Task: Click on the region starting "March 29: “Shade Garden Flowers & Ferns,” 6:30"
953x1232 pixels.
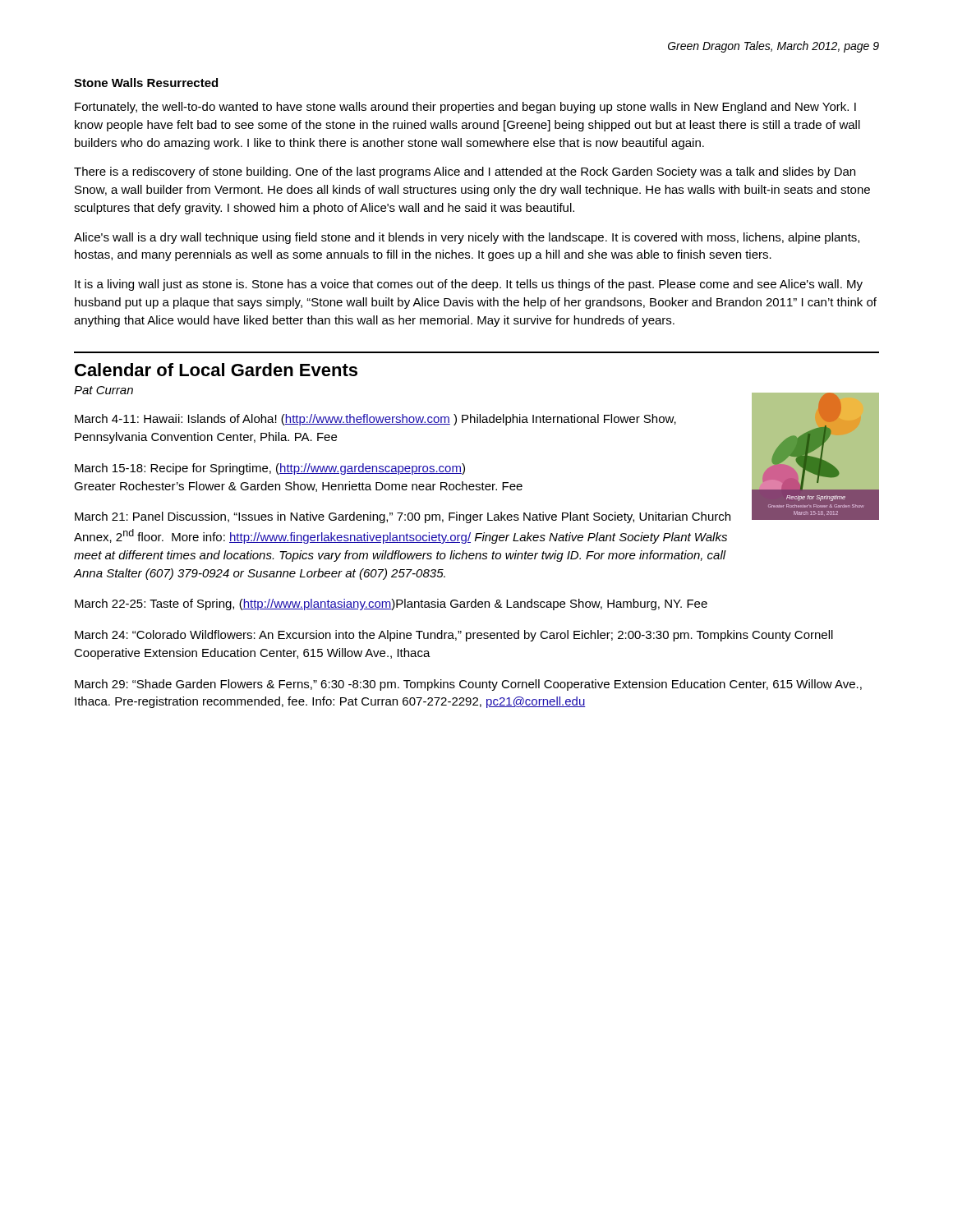Action: (468, 692)
